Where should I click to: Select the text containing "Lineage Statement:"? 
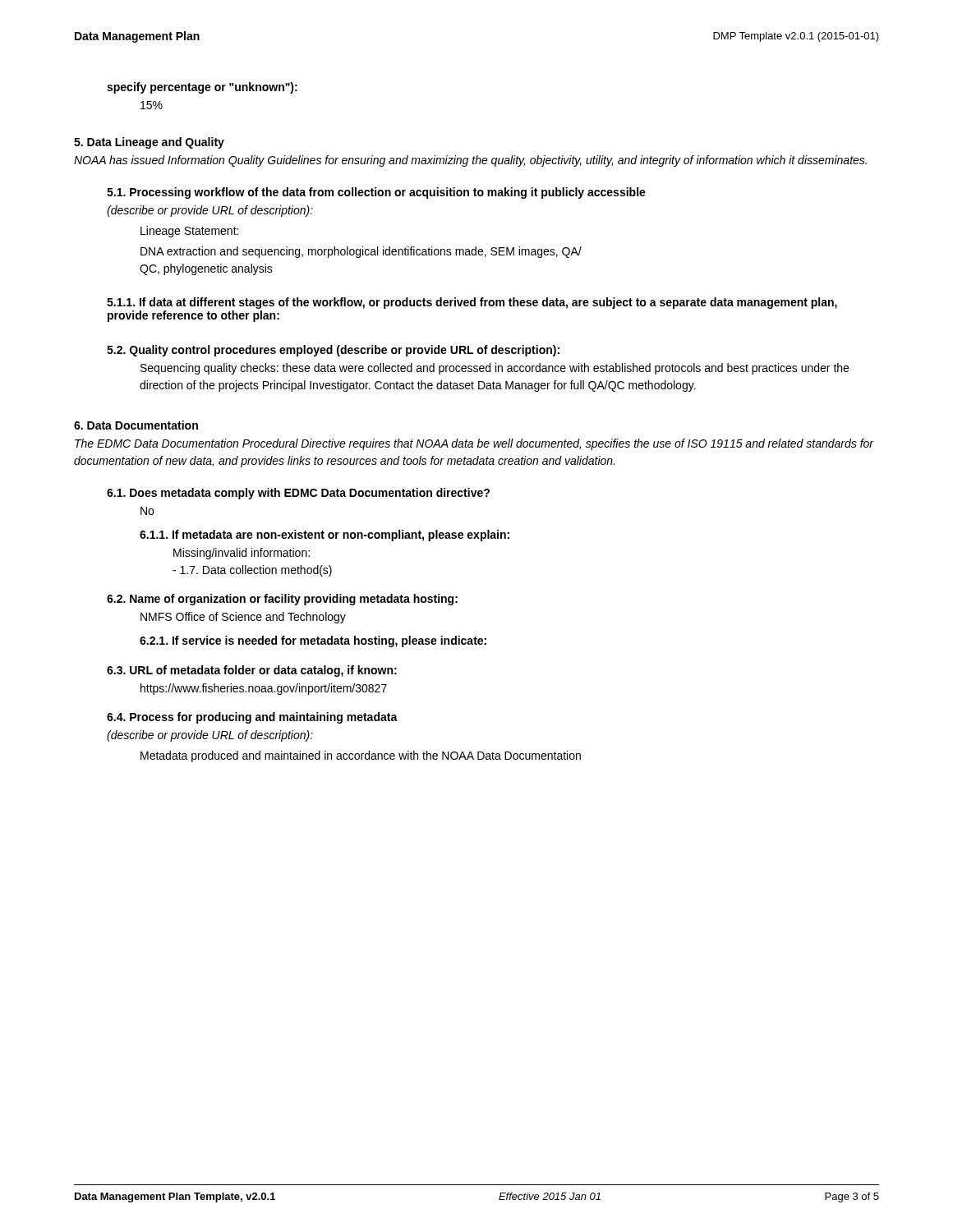190,231
